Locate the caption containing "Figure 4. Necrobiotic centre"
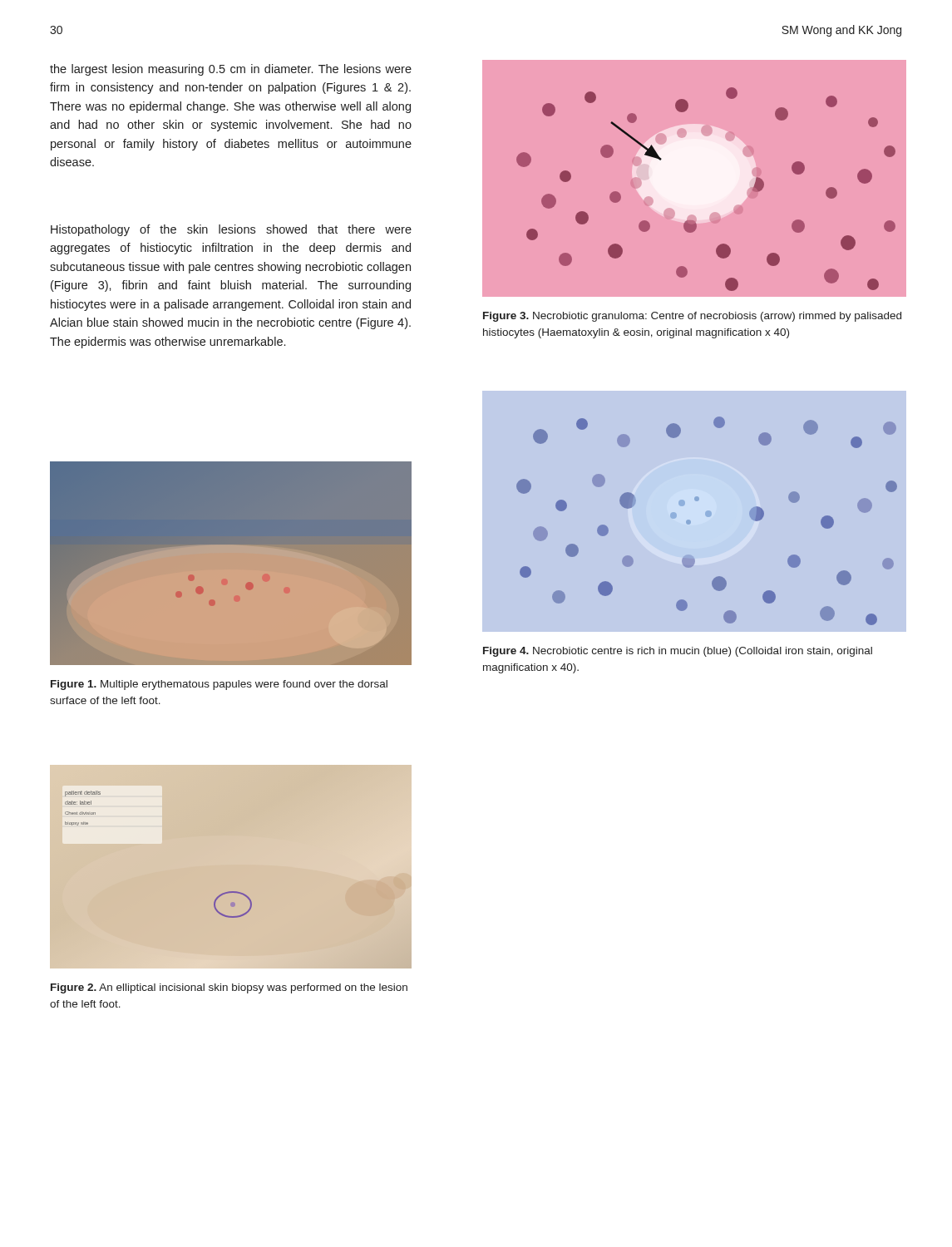The height and width of the screenshot is (1247, 952). 678,659
